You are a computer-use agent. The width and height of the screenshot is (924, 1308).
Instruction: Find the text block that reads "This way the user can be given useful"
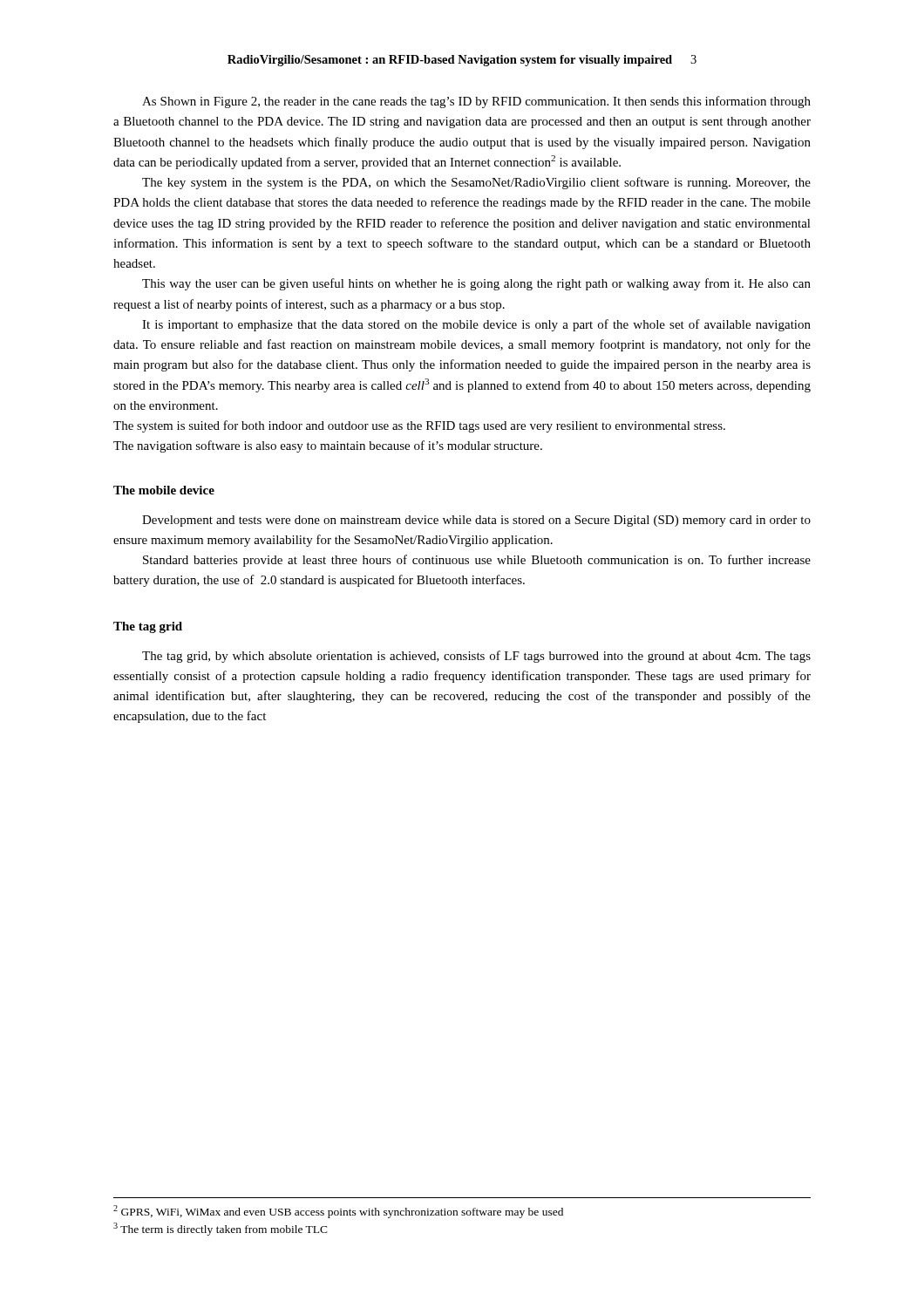(462, 294)
